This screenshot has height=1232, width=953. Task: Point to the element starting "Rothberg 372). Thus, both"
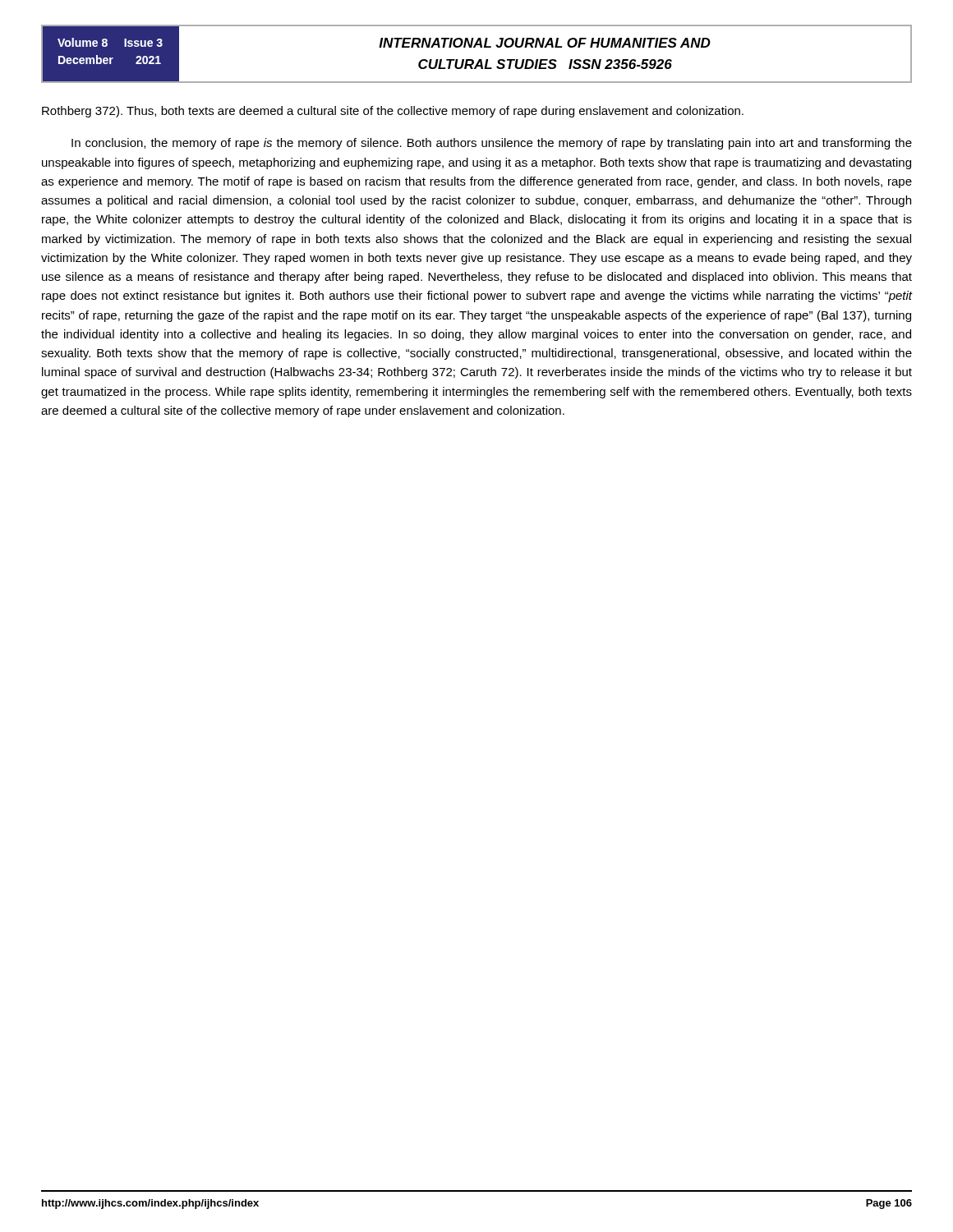coord(393,110)
